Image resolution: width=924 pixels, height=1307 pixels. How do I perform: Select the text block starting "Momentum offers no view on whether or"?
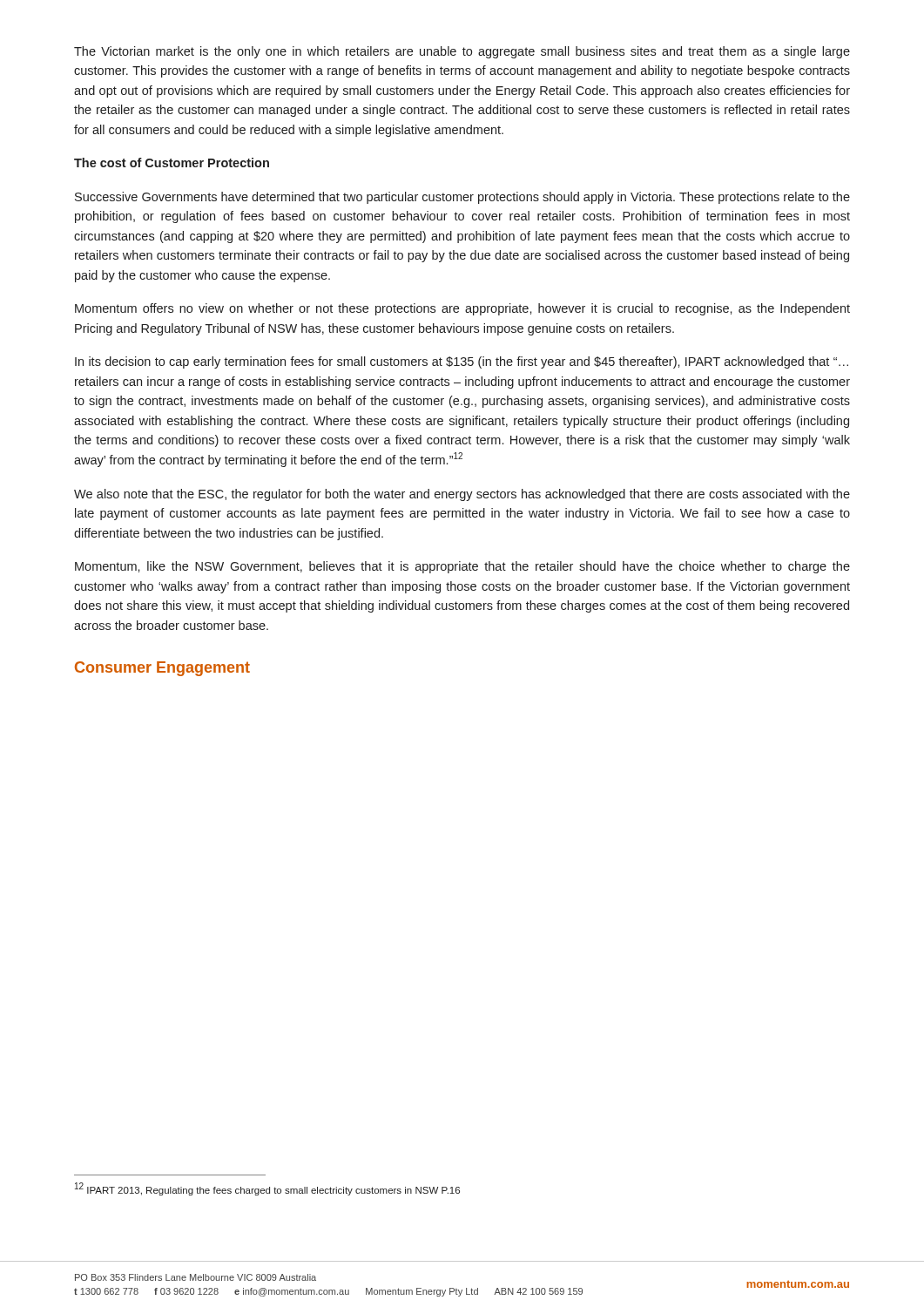[x=462, y=319]
